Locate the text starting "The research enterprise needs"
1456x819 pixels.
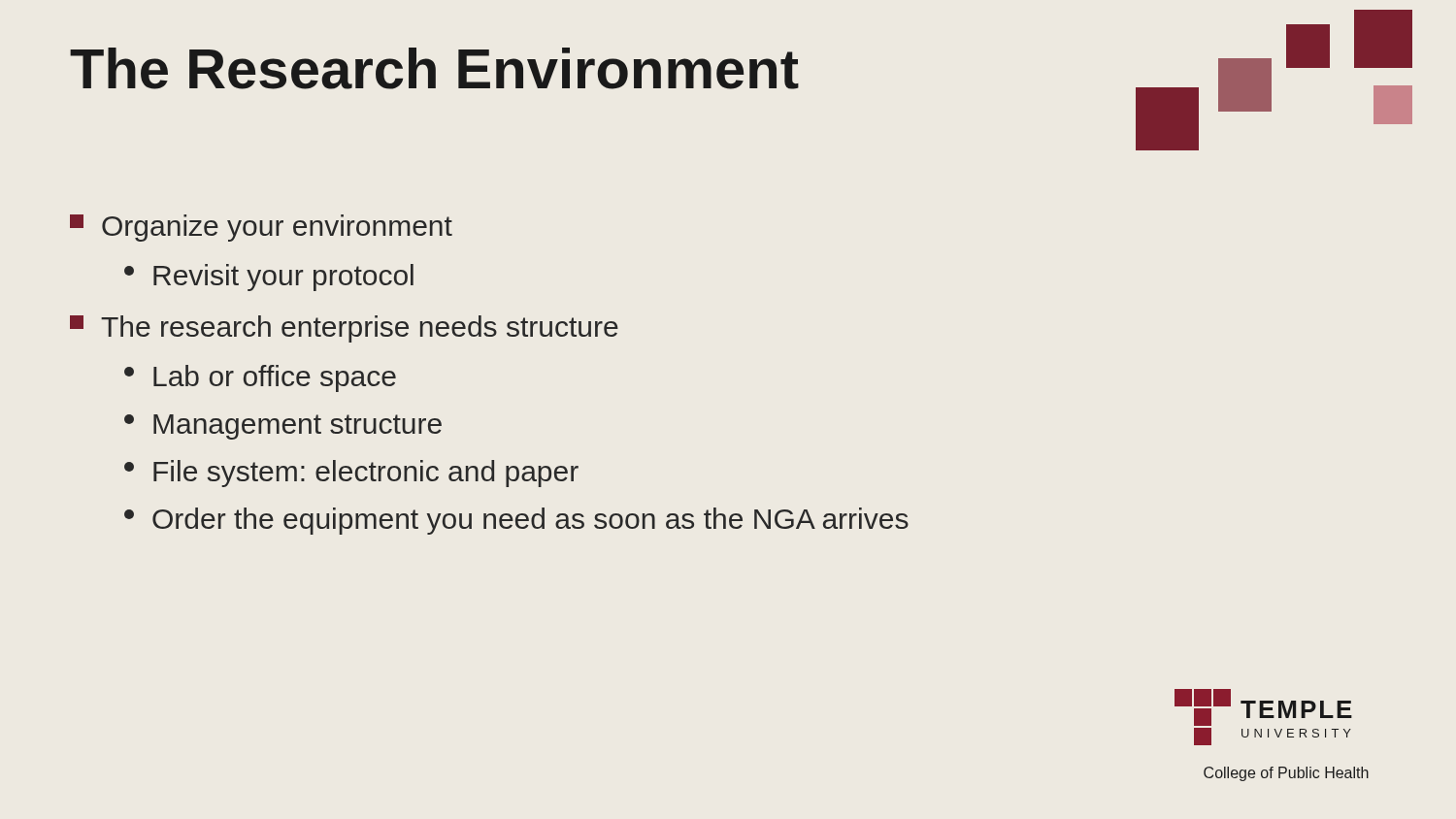344,327
